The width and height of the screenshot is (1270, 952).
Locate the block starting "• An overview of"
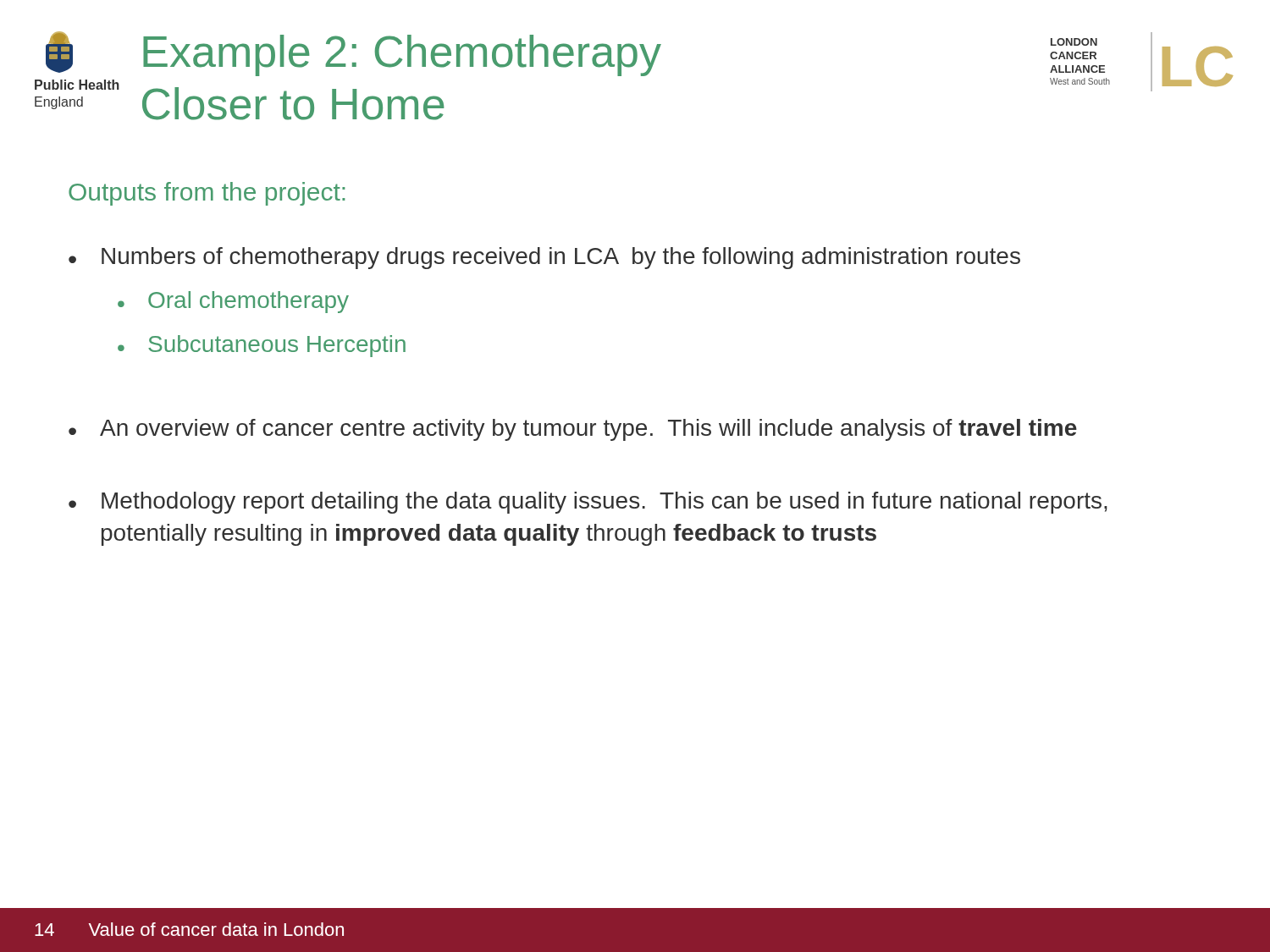click(635, 428)
